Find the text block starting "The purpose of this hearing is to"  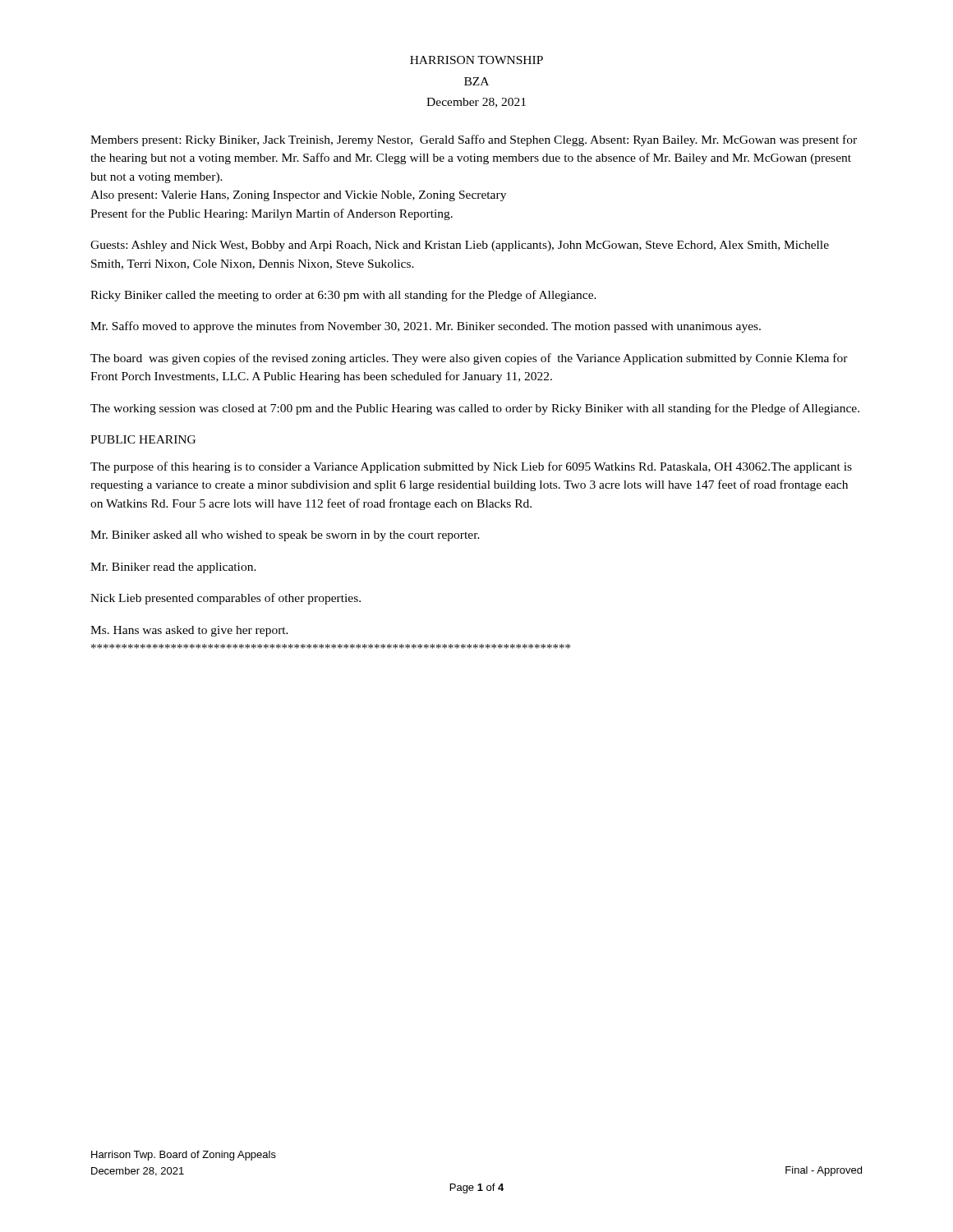click(x=471, y=484)
